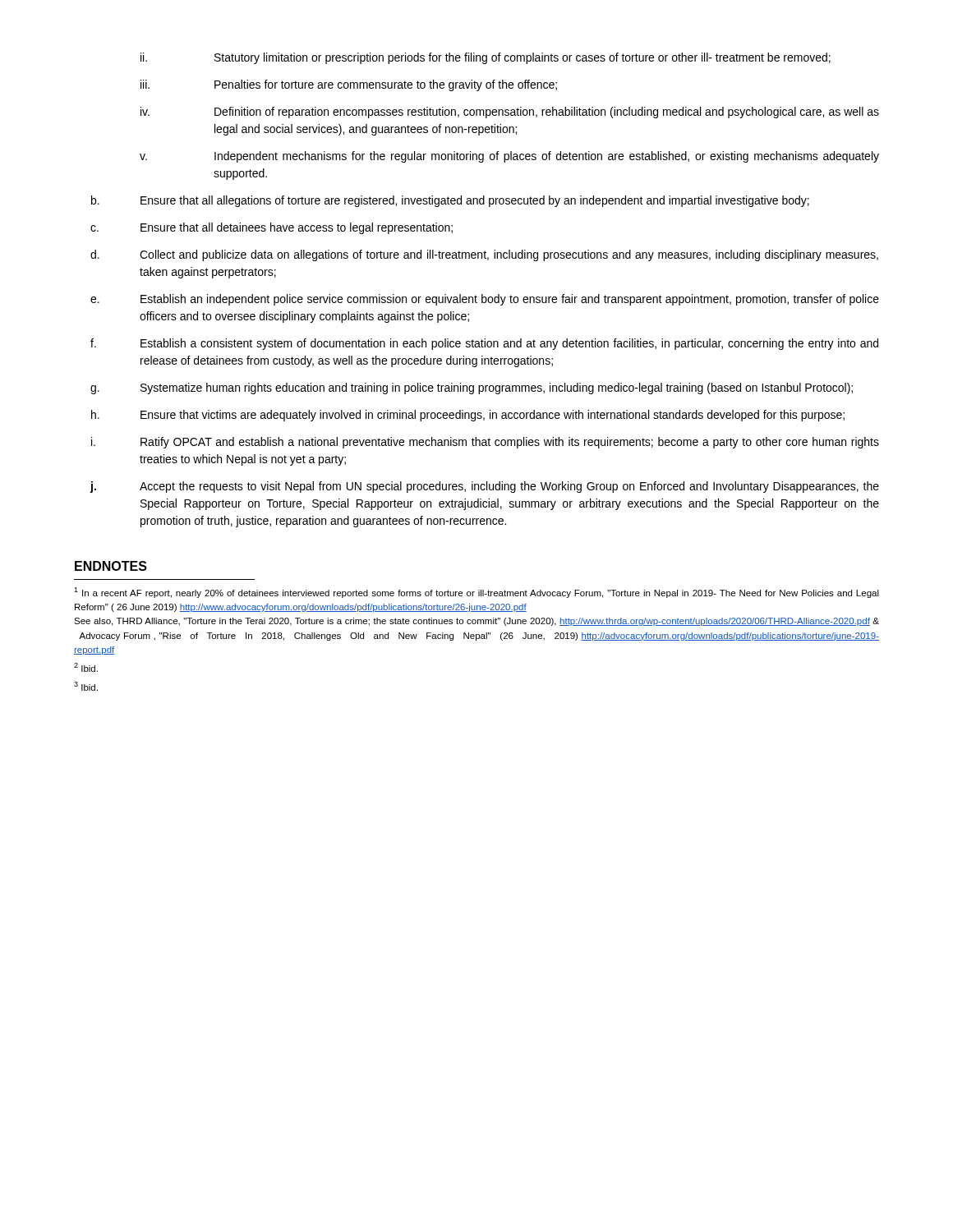Select the text starting "g. Systematize human rights"
The height and width of the screenshot is (1232, 953).
(x=476, y=388)
